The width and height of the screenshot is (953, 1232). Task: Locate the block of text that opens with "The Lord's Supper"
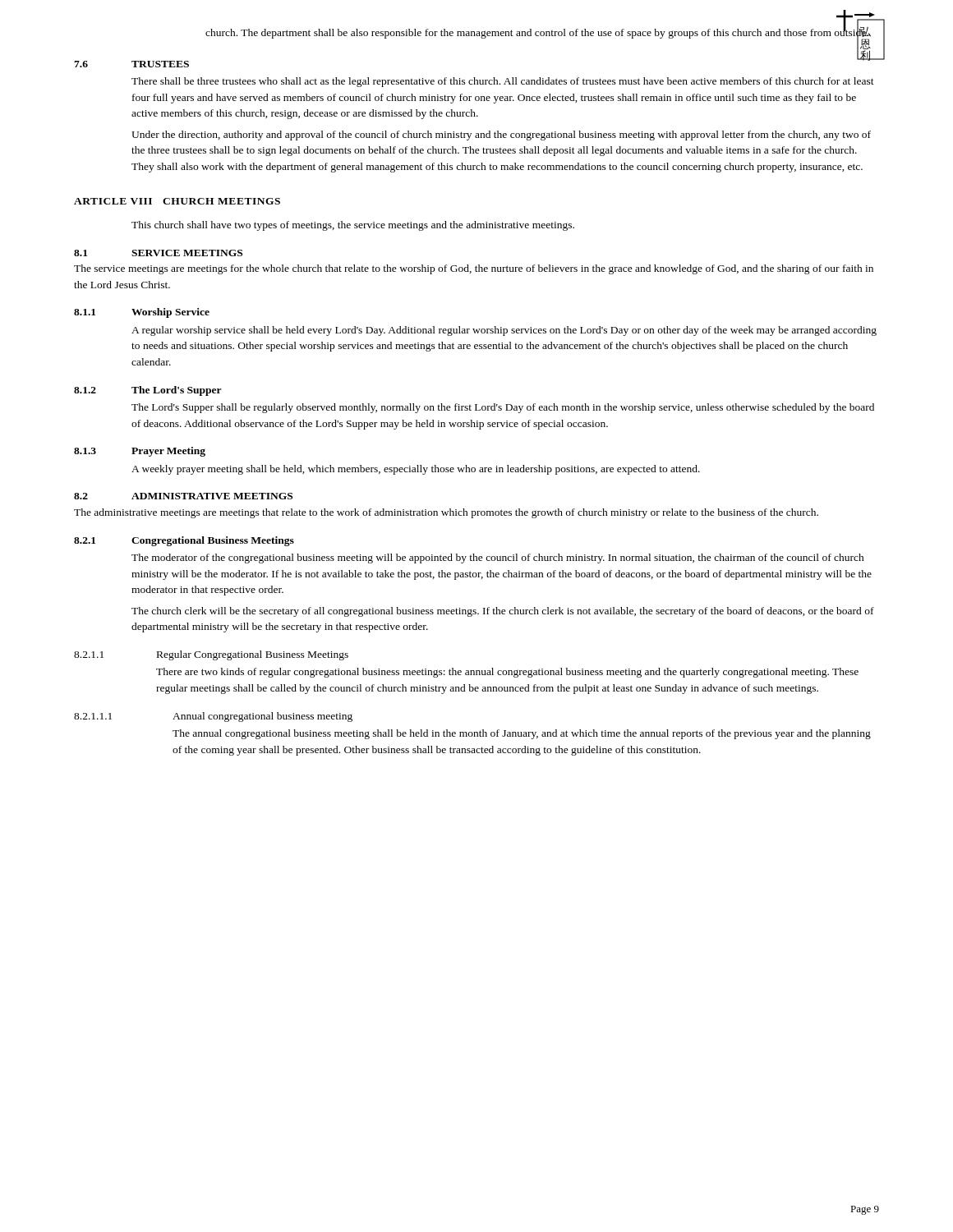point(505,415)
